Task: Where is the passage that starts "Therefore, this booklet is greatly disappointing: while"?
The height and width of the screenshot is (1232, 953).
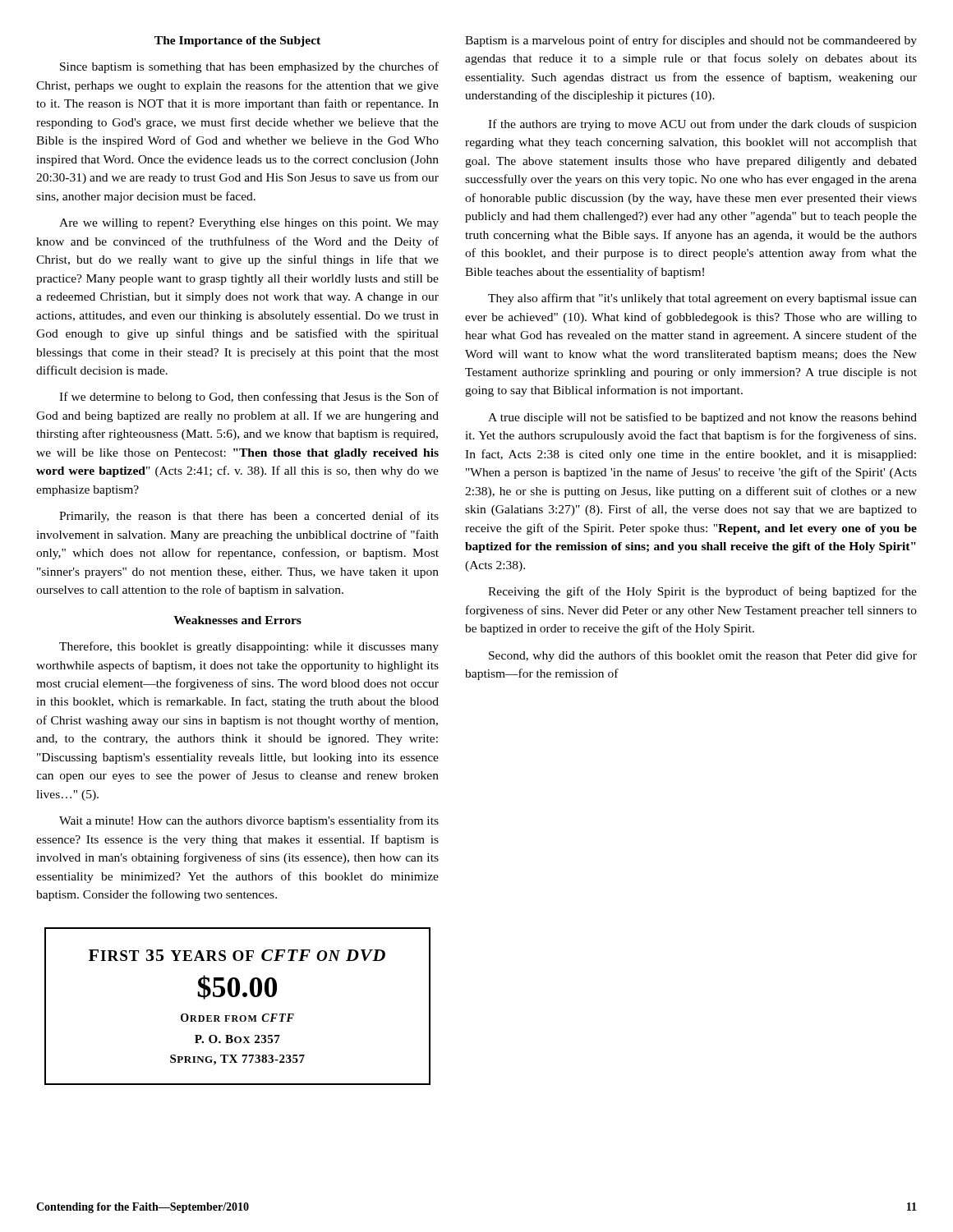Action: [237, 720]
